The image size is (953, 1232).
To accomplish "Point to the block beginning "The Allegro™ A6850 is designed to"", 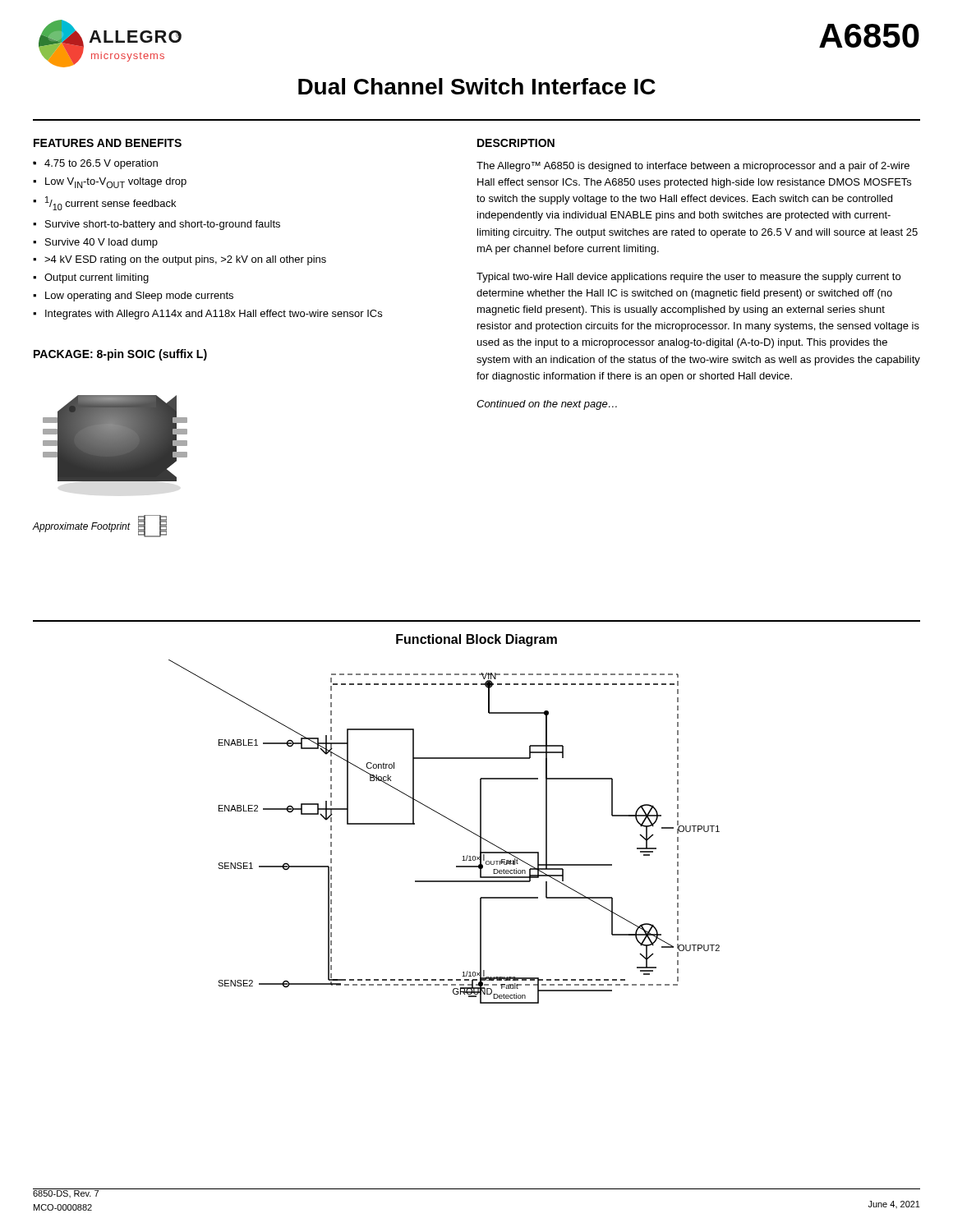I will (697, 207).
